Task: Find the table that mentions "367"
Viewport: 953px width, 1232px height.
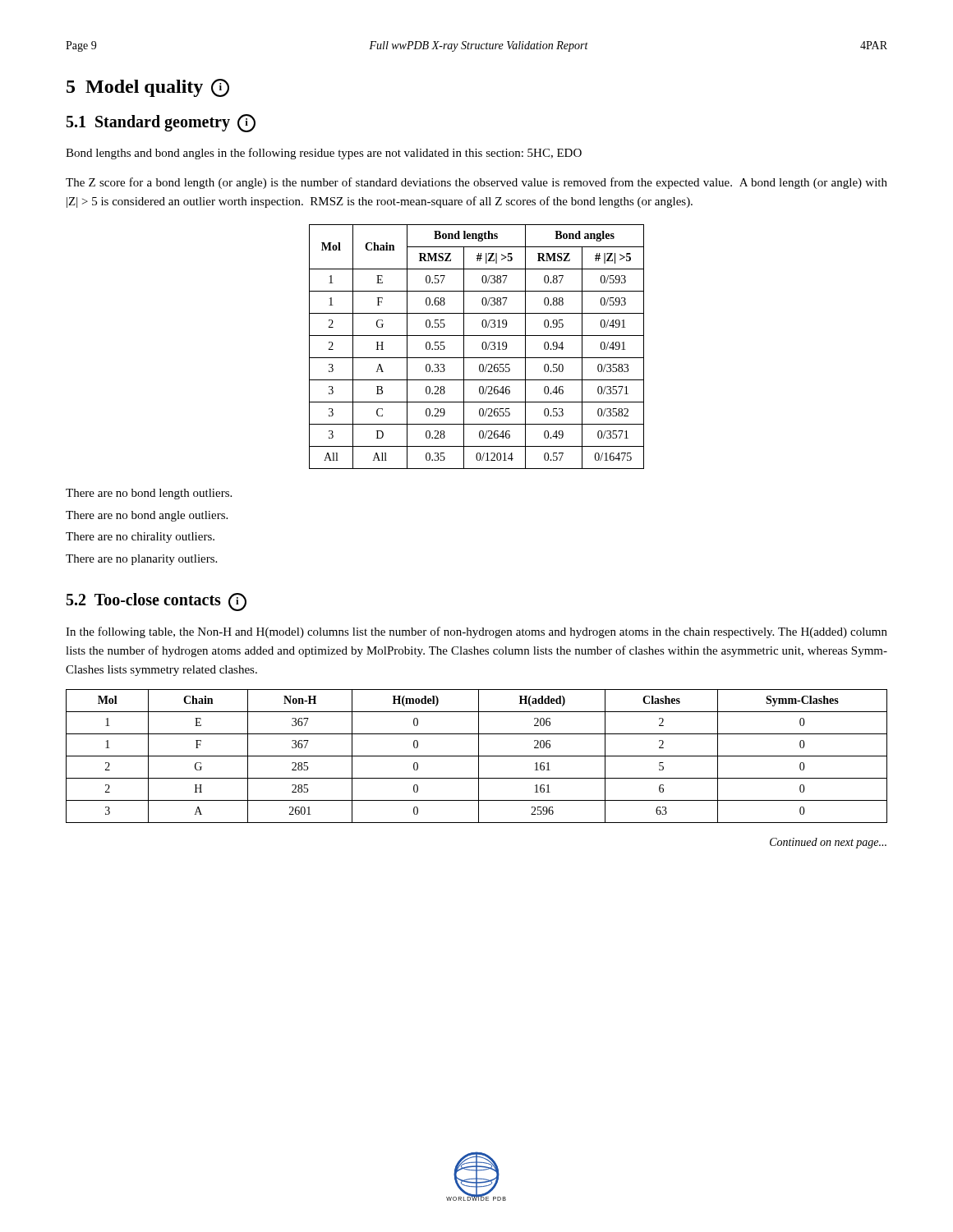Action: pyautogui.click(x=476, y=756)
